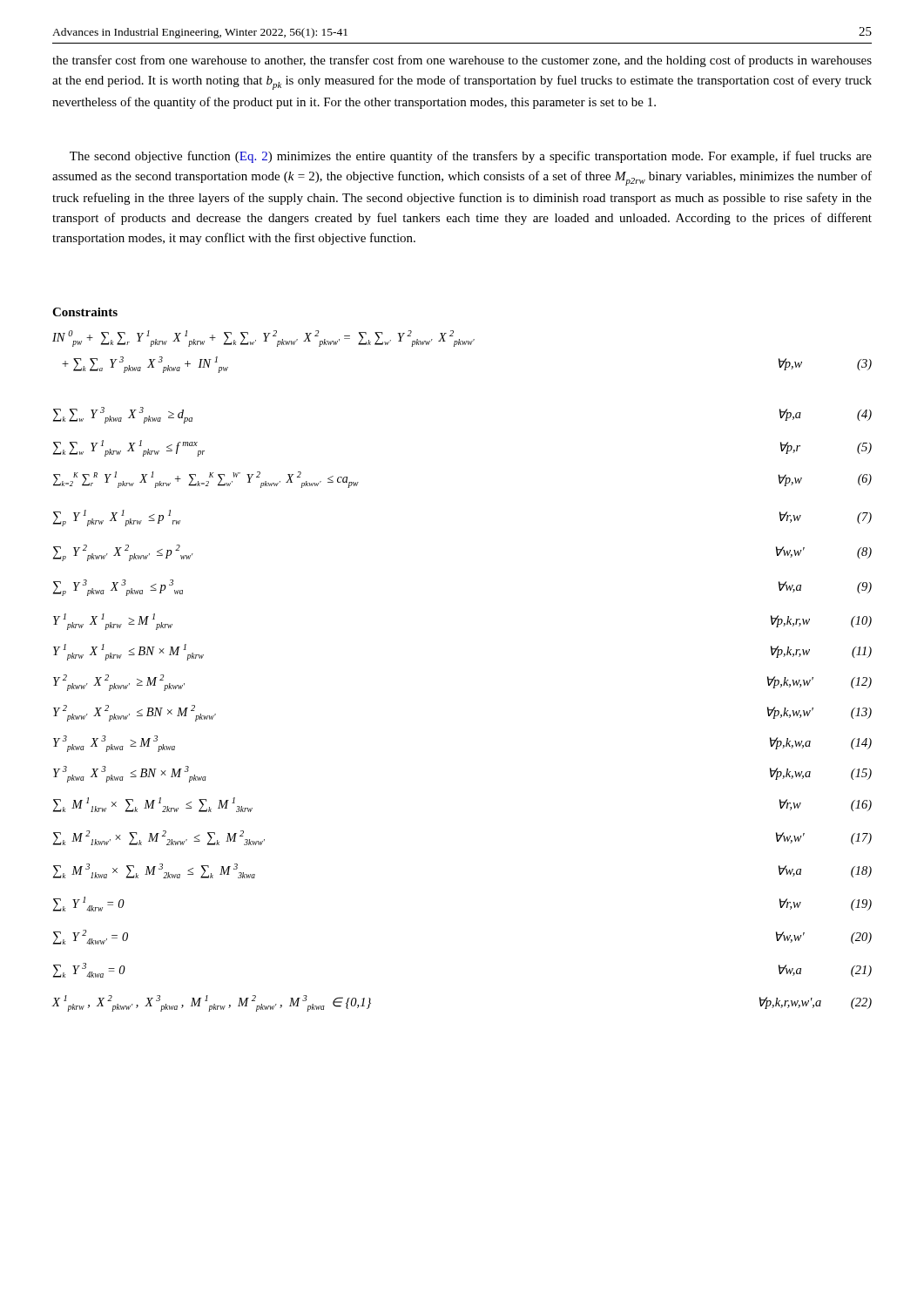Locate the formula that opens with "∑p Y 3pkwa"
Screen dimensions: 1307x924
[114, 588]
